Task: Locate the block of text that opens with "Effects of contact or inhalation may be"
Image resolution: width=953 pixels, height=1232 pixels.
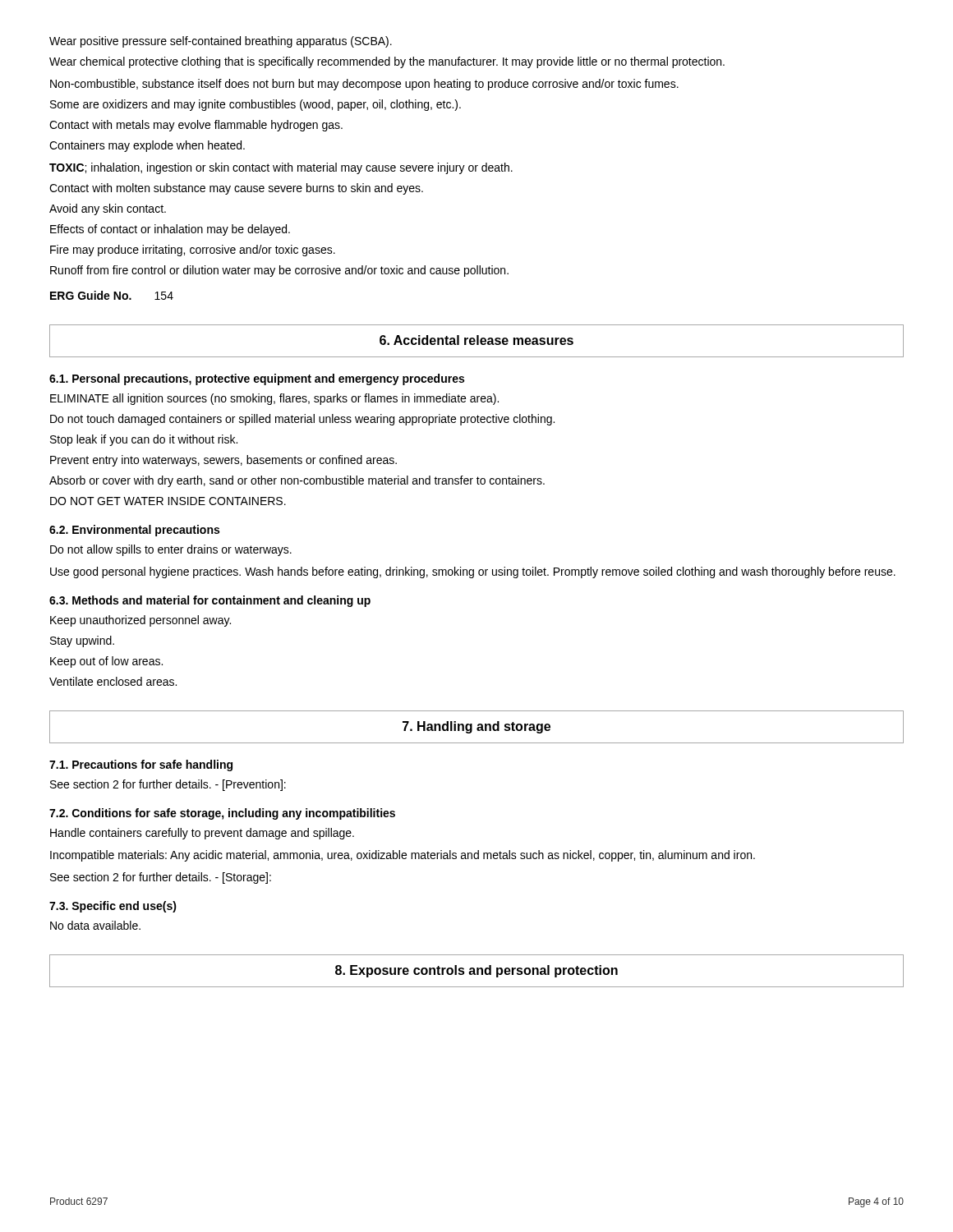Action: coord(170,229)
